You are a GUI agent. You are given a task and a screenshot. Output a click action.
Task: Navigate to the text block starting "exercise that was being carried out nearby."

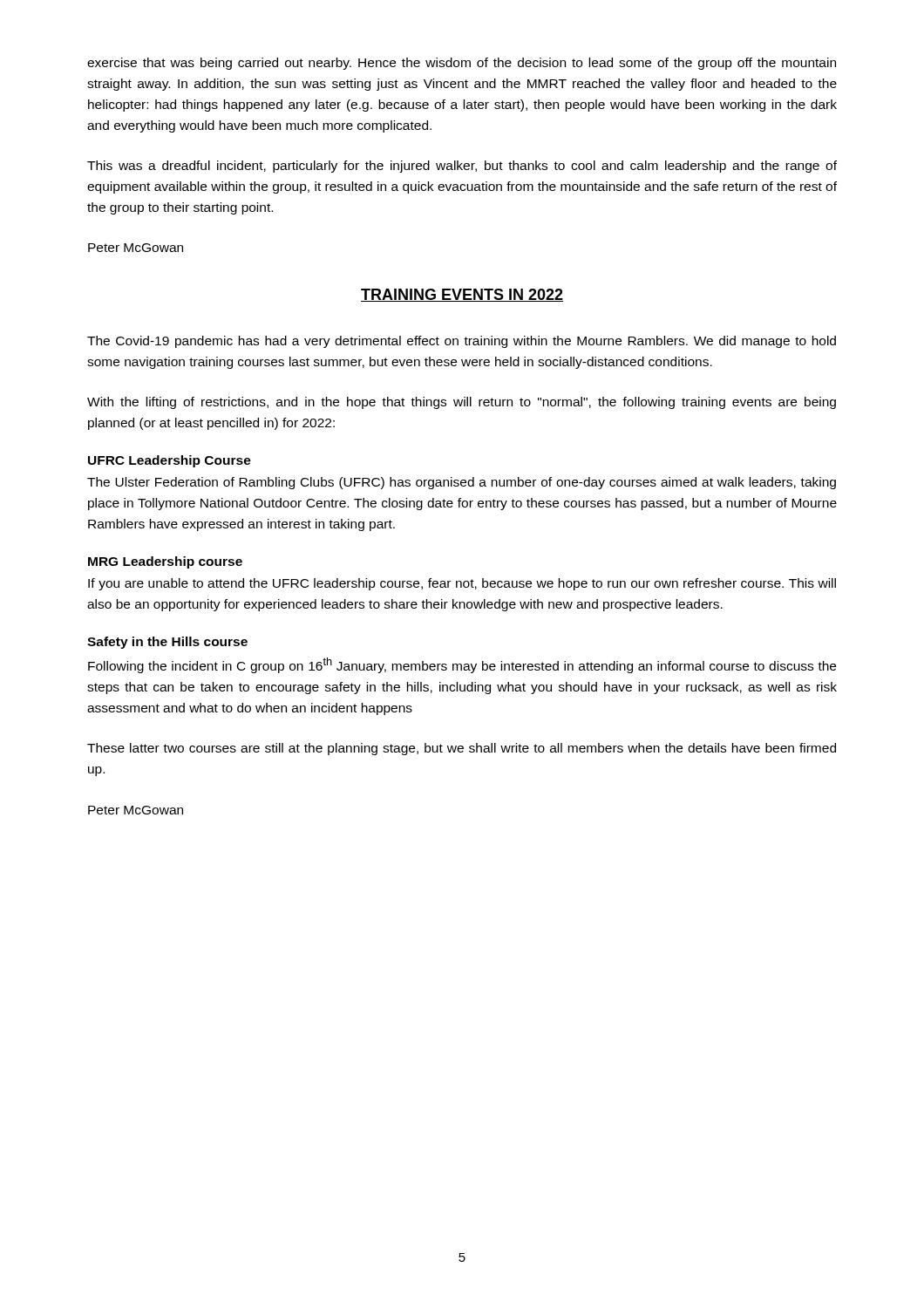(x=462, y=94)
